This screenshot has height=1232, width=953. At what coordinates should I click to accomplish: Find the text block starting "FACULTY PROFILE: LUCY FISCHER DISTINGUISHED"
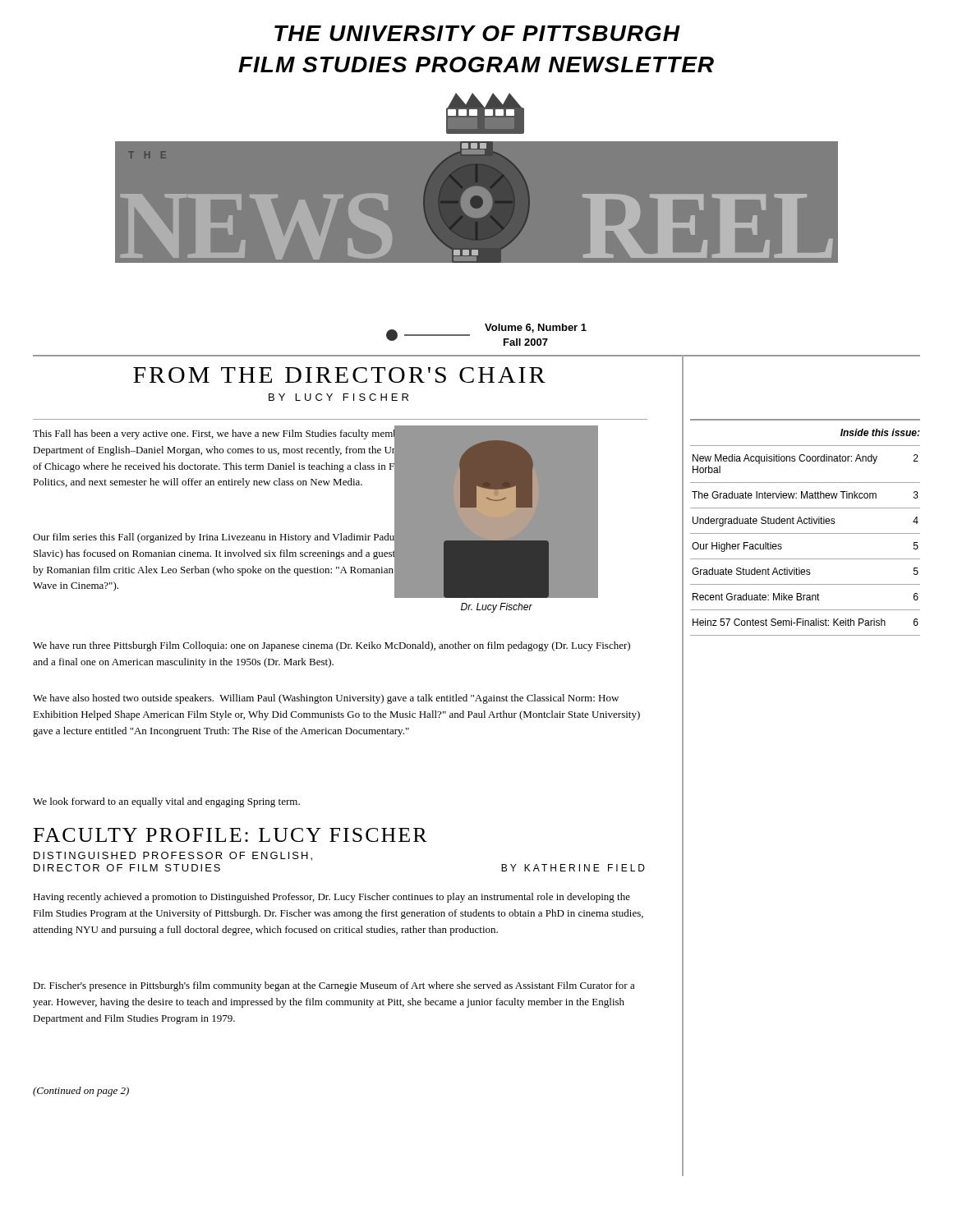pos(340,848)
